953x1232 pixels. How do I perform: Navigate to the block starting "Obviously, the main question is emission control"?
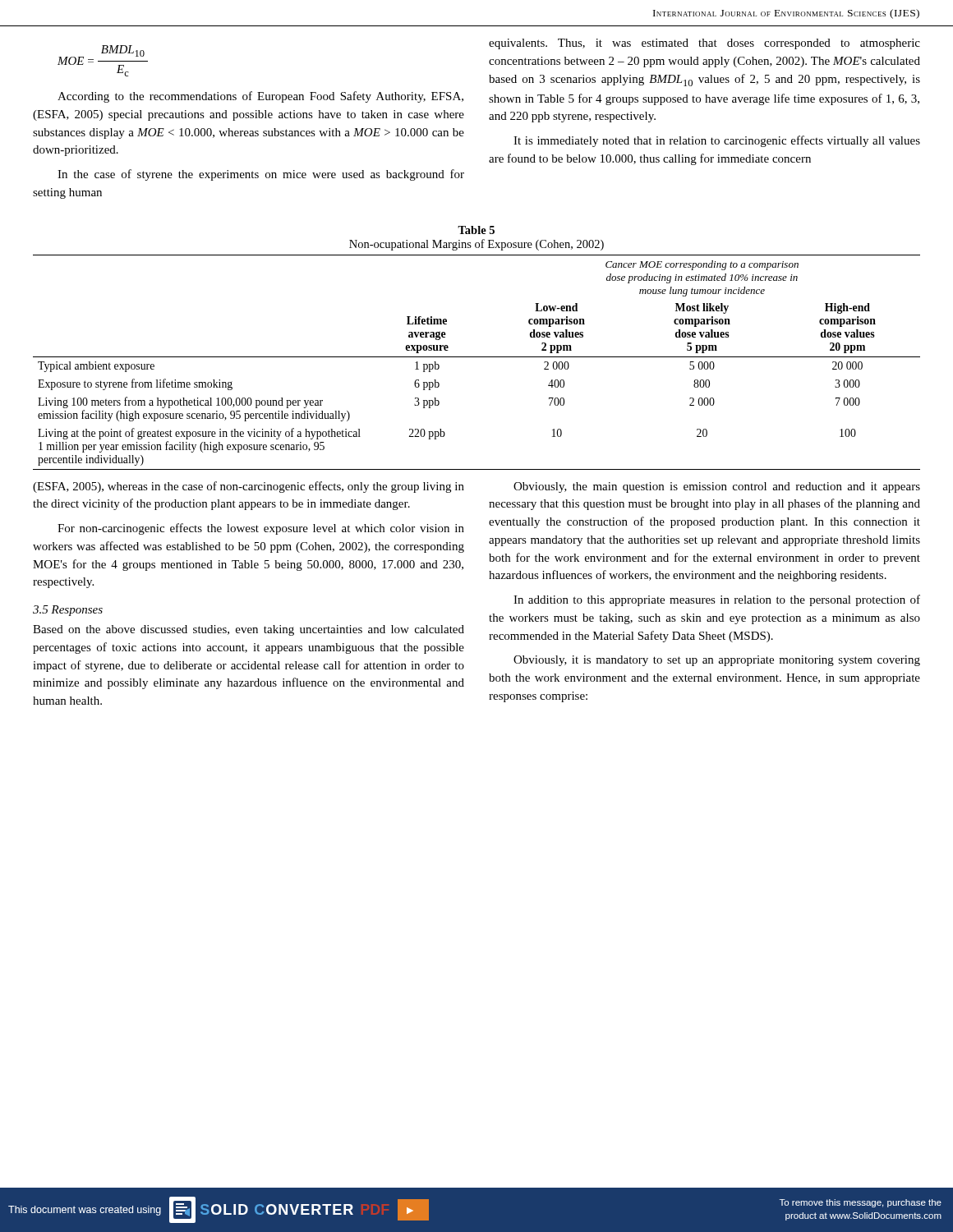tap(704, 591)
